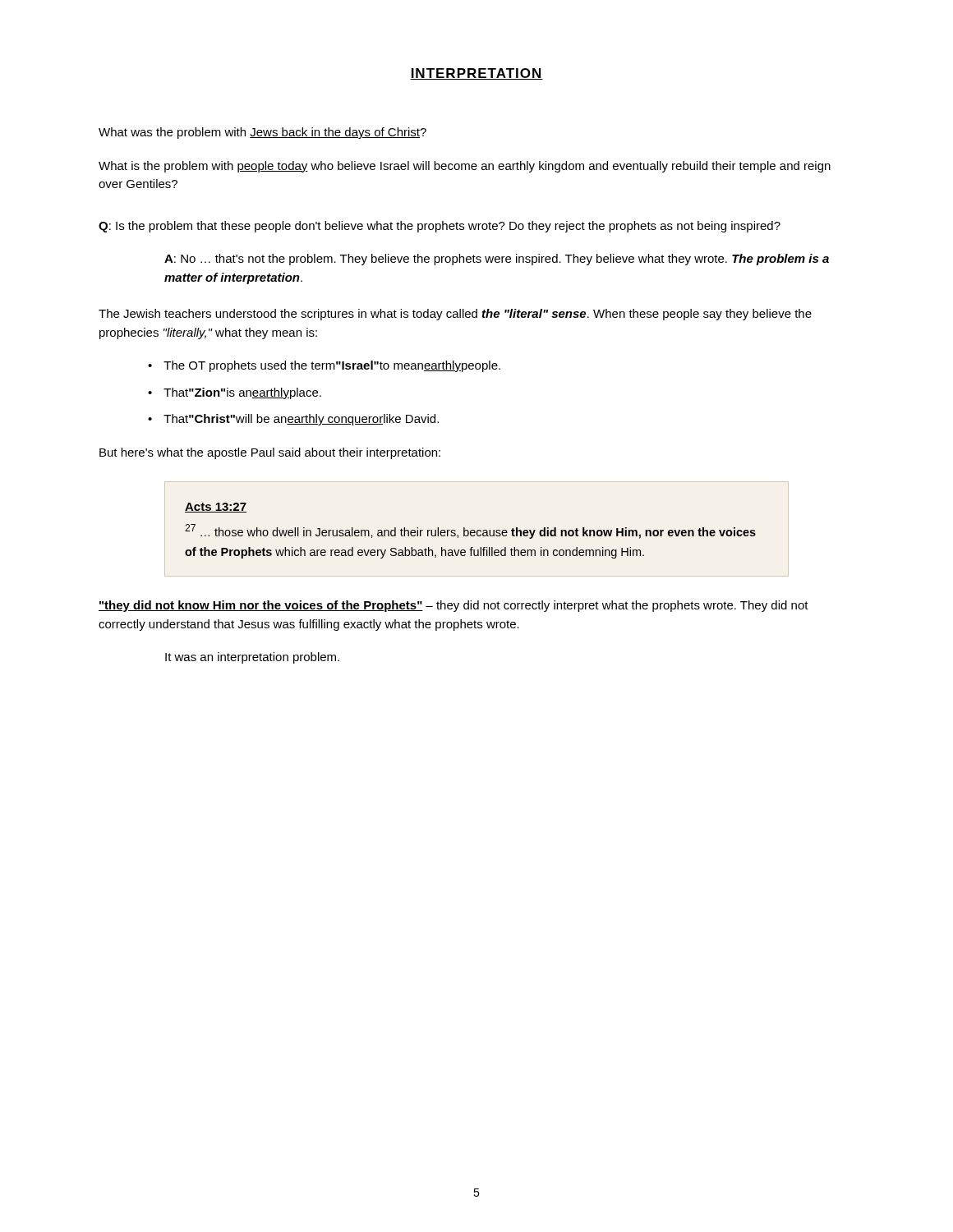Point to the block beginning "That "Zion" is an earthly"
The height and width of the screenshot is (1232, 953).
pyautogui.click(x=243, y=392)
